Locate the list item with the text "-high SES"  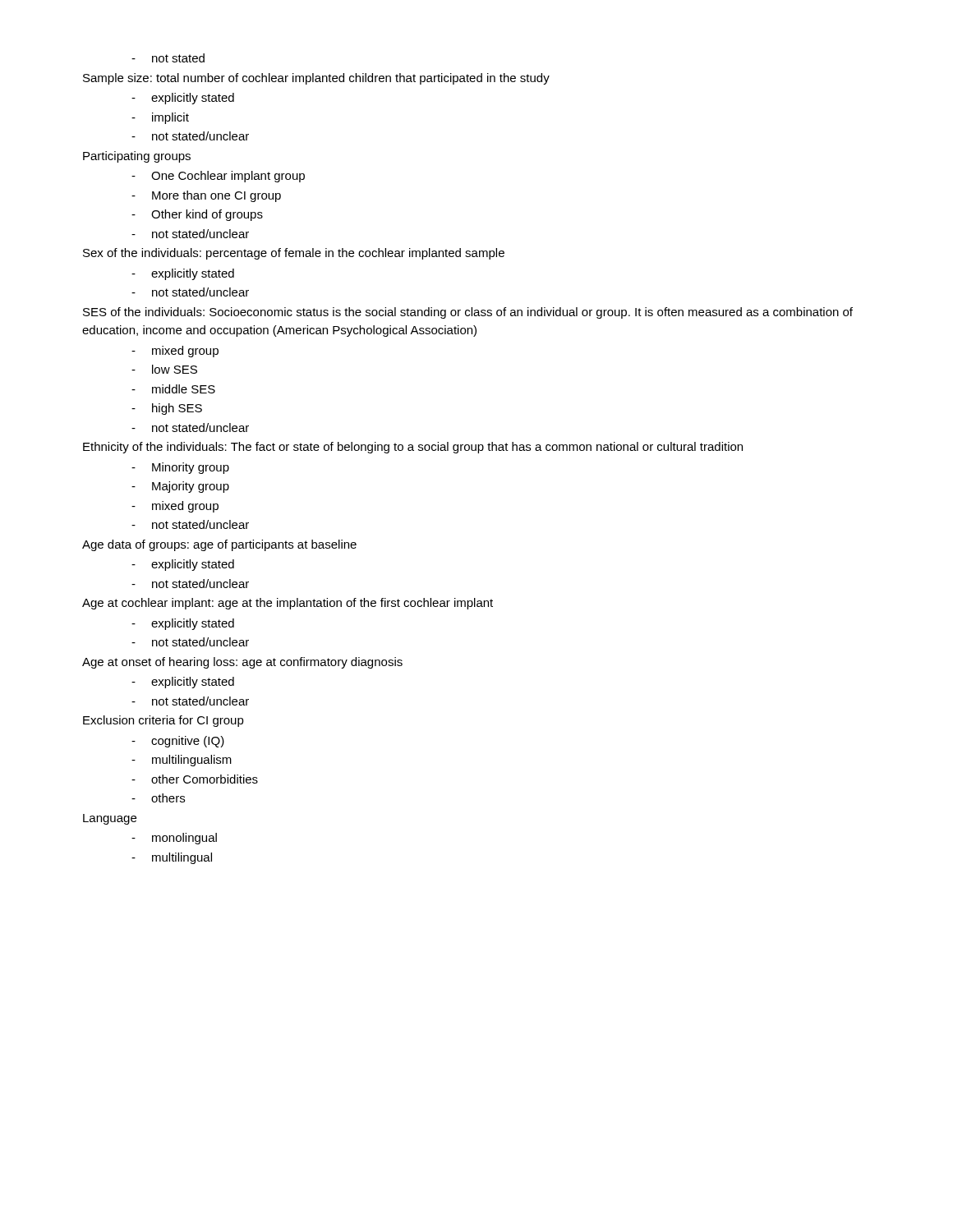tap(167, 408)
